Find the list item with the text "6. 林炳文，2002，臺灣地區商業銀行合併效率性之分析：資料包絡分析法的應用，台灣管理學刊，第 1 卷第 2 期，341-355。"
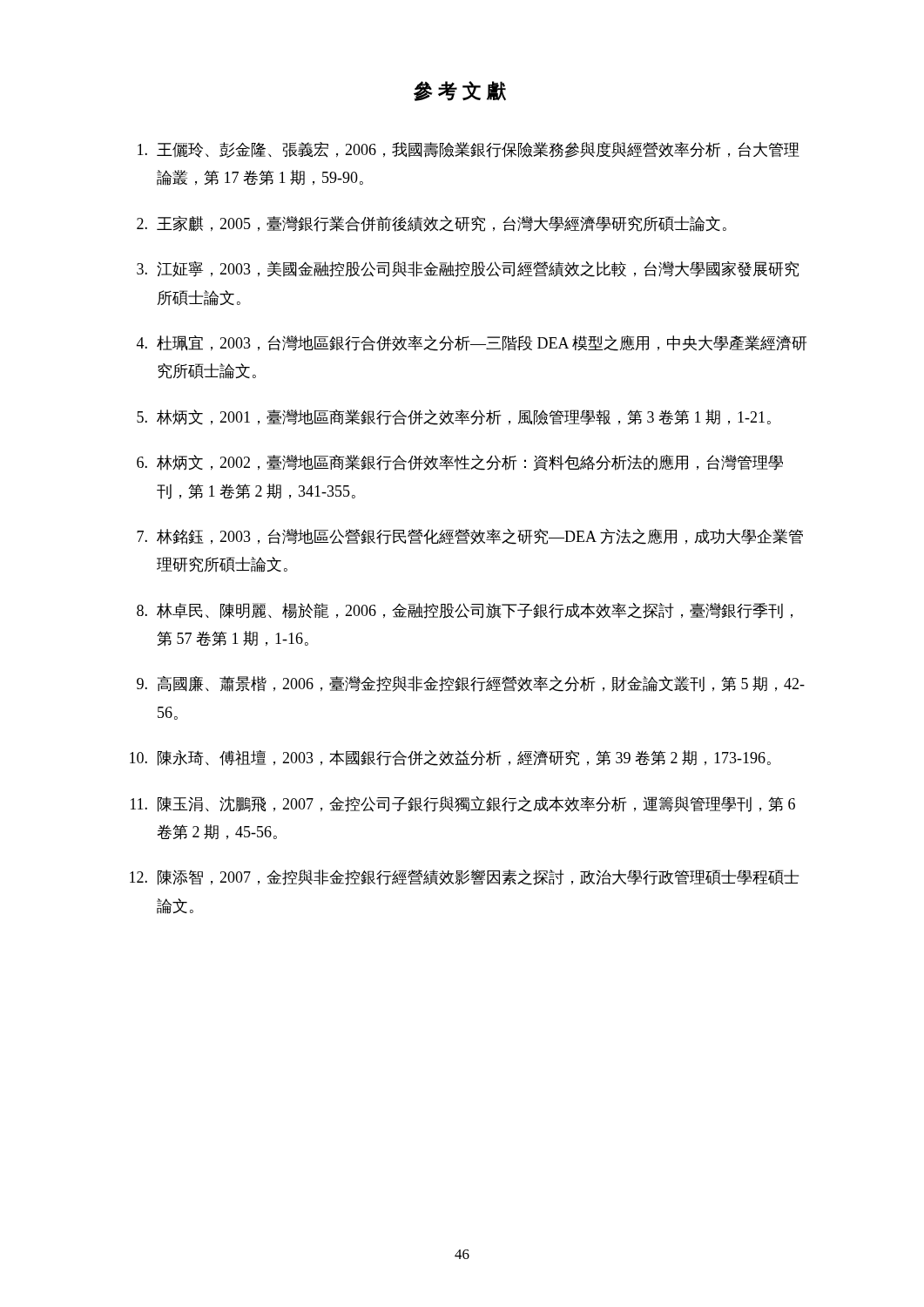The height and width of the screenshot is (1307, 924). (462, 477)
